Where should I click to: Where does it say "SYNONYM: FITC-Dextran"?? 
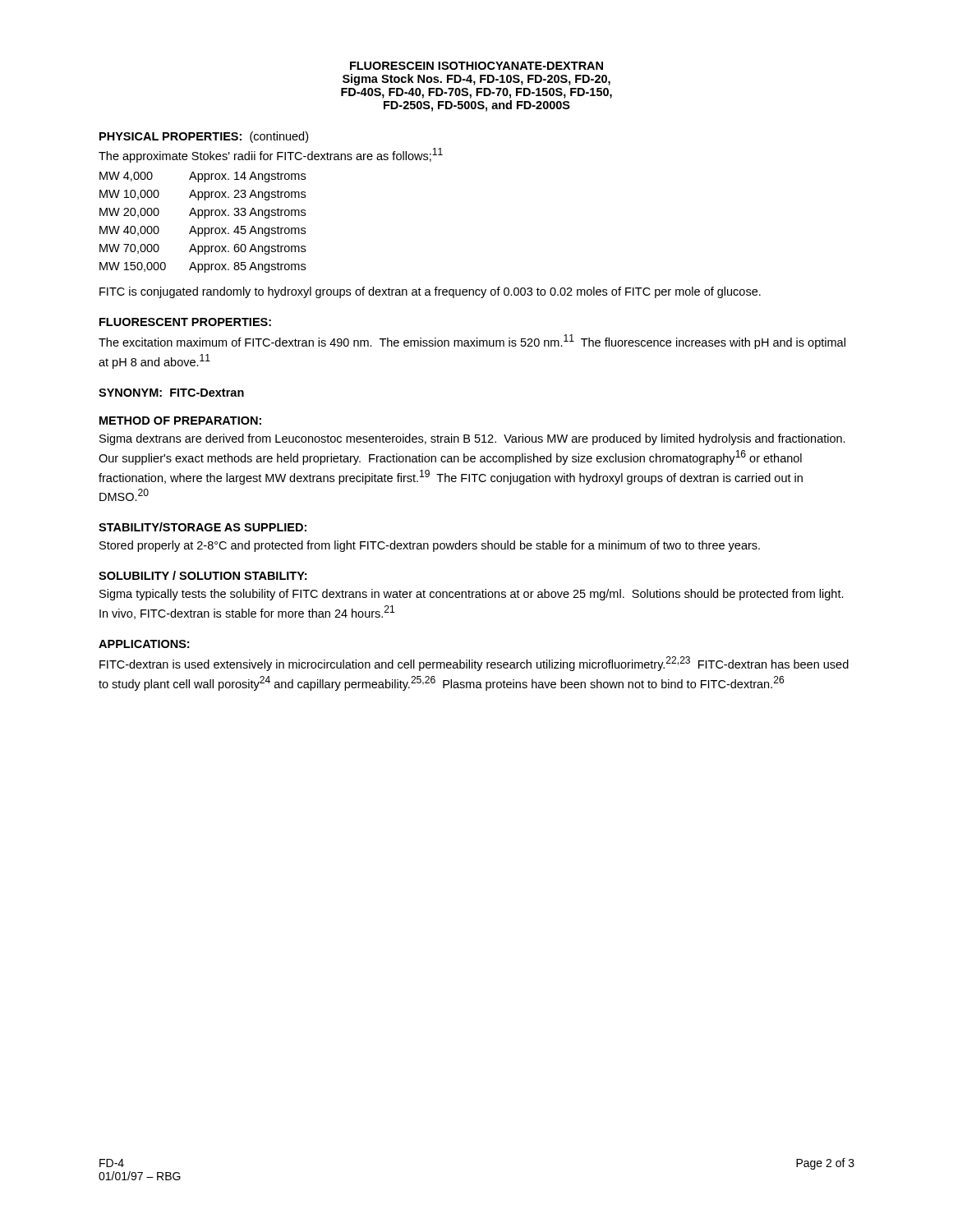(171, 392)
